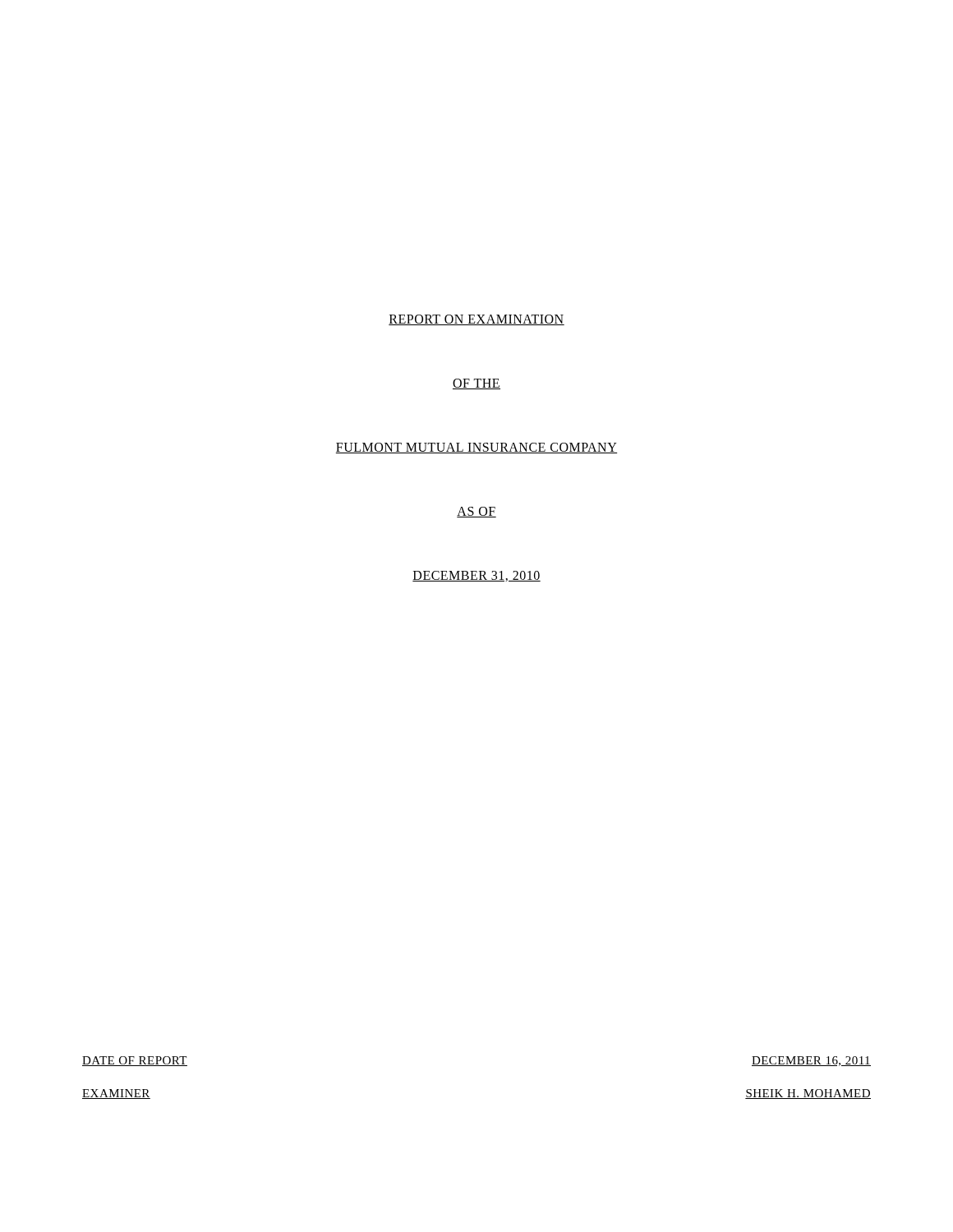
Task: Locate the text "OF THE"
Action: [476, 383]
